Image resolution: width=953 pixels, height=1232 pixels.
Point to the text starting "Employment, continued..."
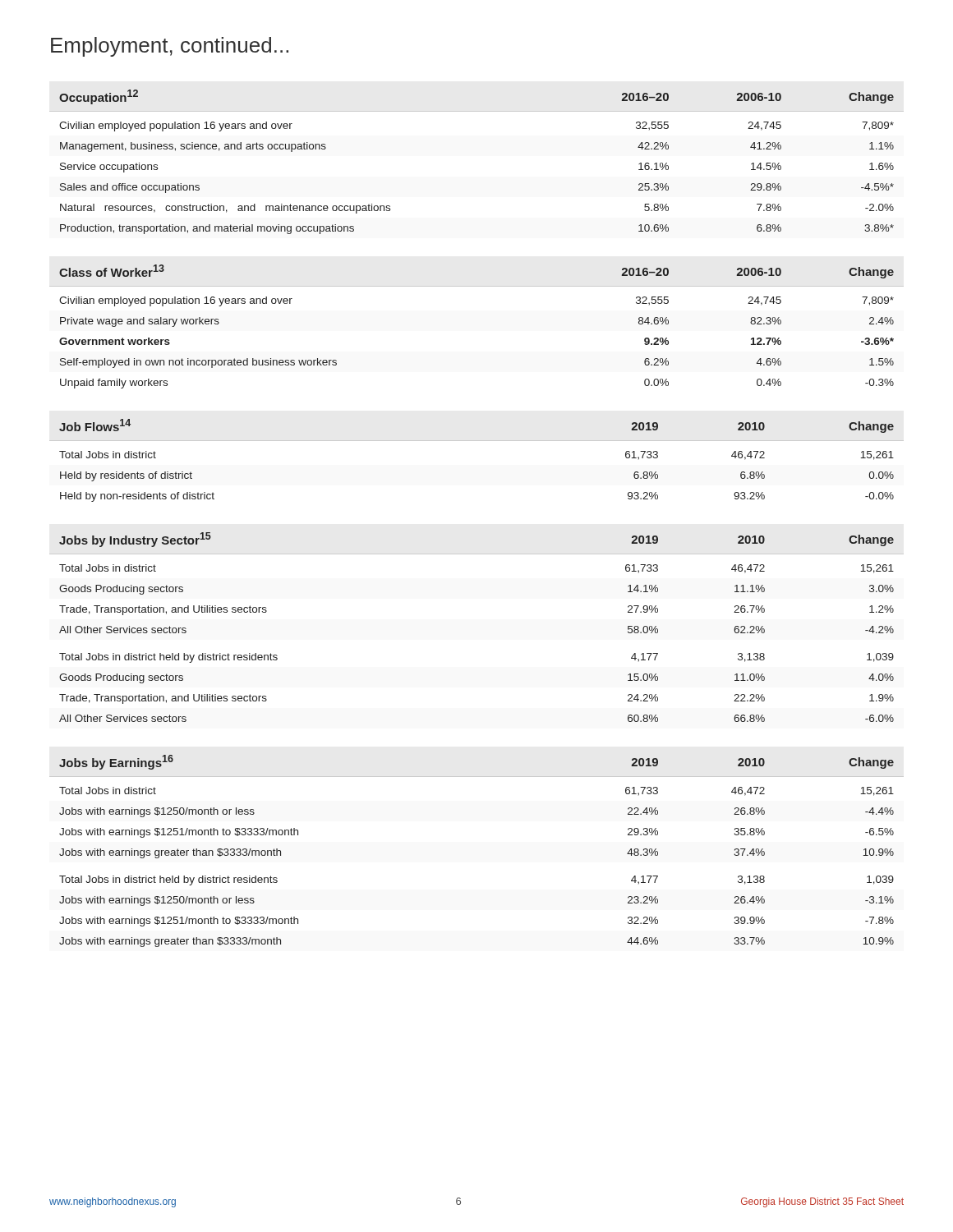170,45
